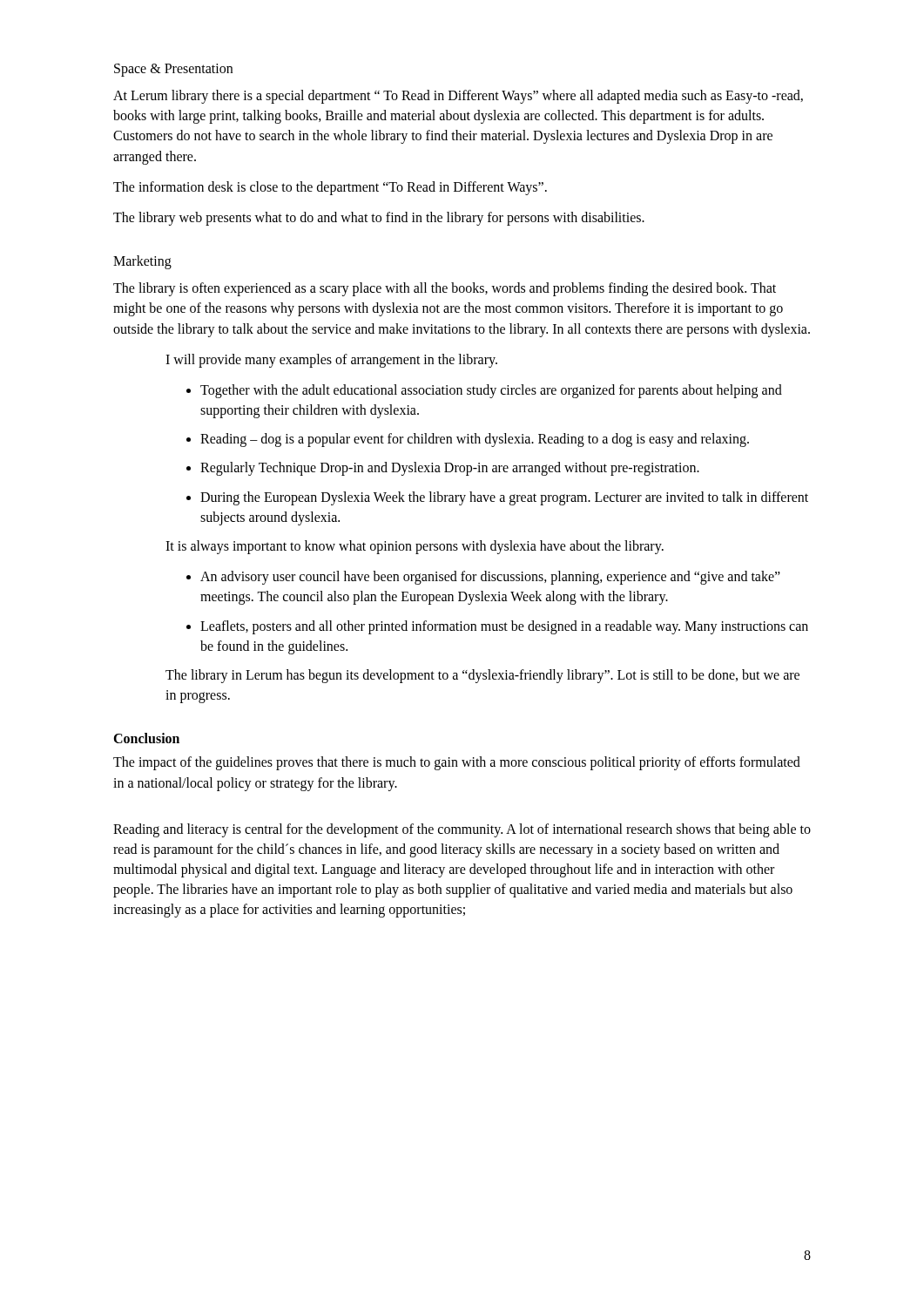924x1307 pixels.
Task: Find the block on this page that starts "The library web presents what to do and"
Action: pos(379,217)
